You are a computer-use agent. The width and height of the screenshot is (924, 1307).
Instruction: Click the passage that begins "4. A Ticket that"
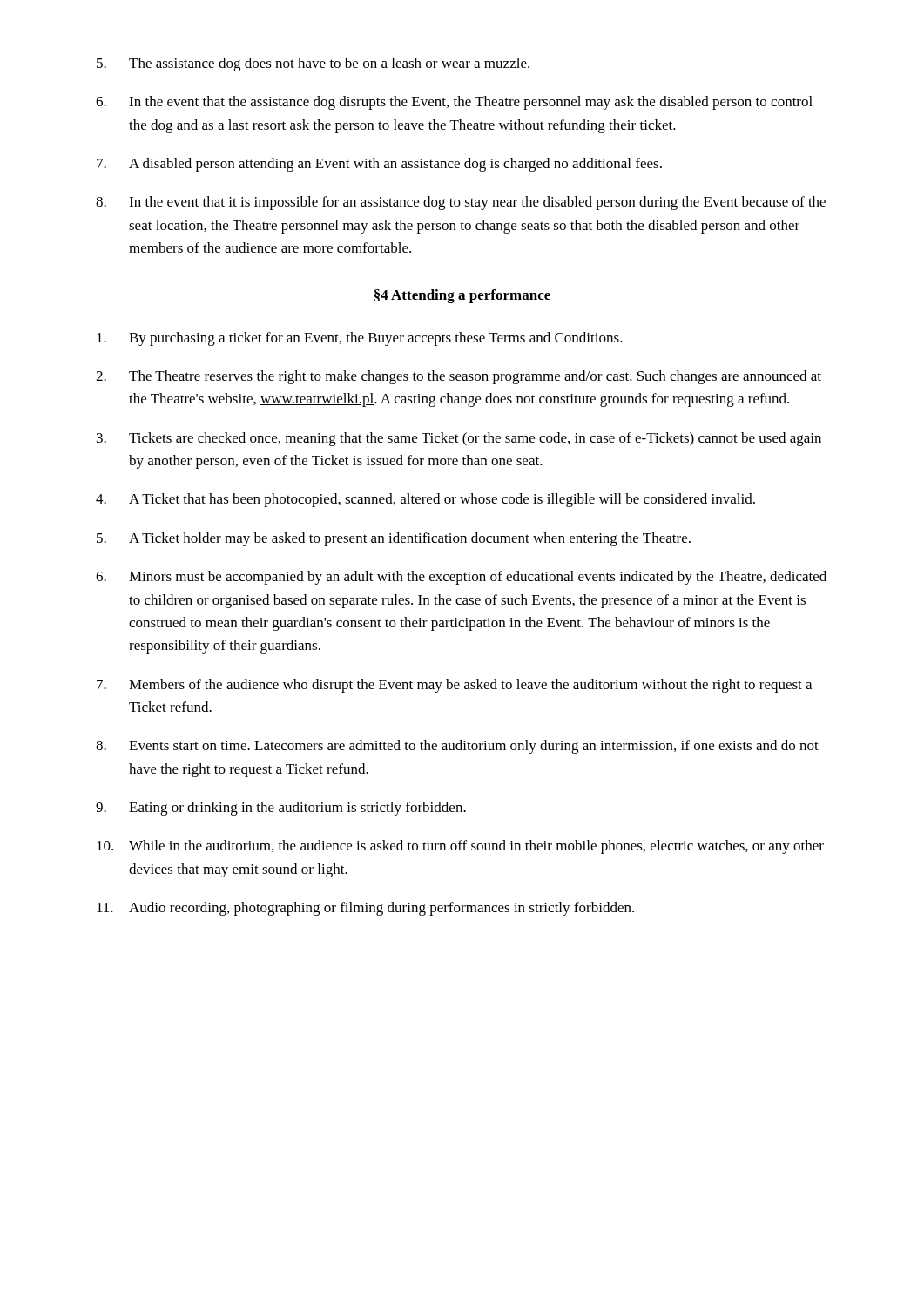(462, 500)
